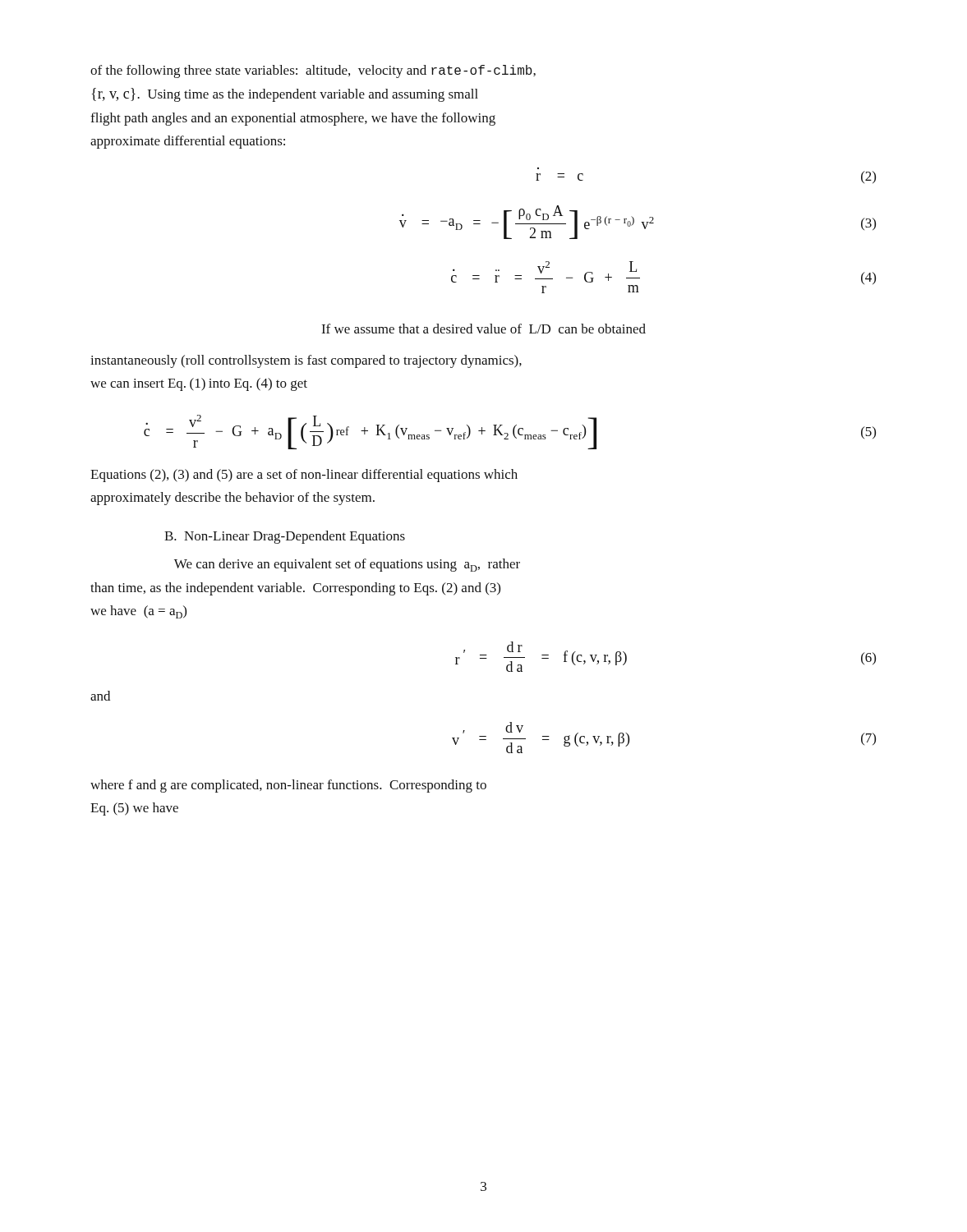Locate the formula containing "r = c (2)"
The image size is (967, 1232).
point(561,177)
